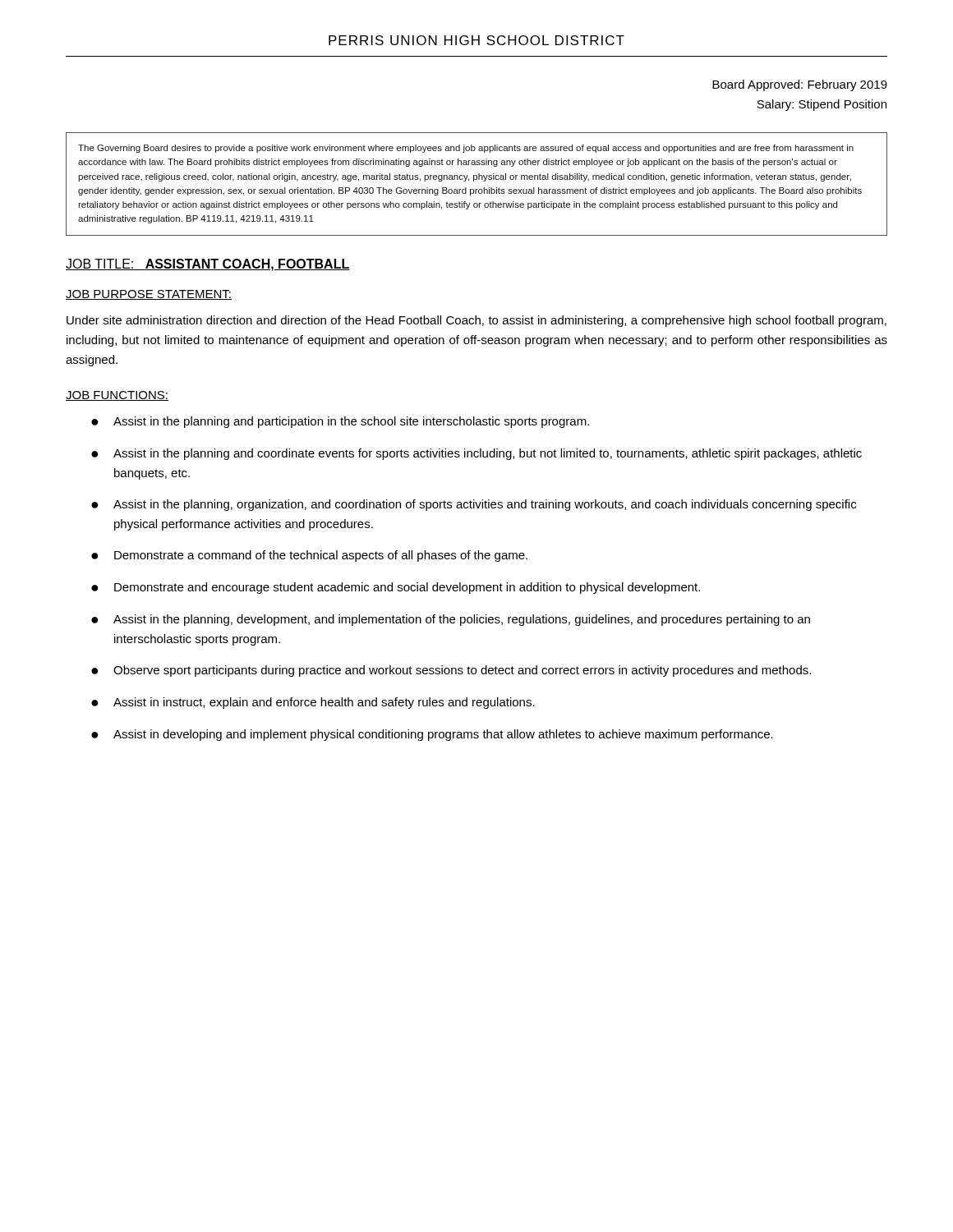Find "JOB FUNCTIONS:" on this page
953x1232 pixels.
click(117, 394)
